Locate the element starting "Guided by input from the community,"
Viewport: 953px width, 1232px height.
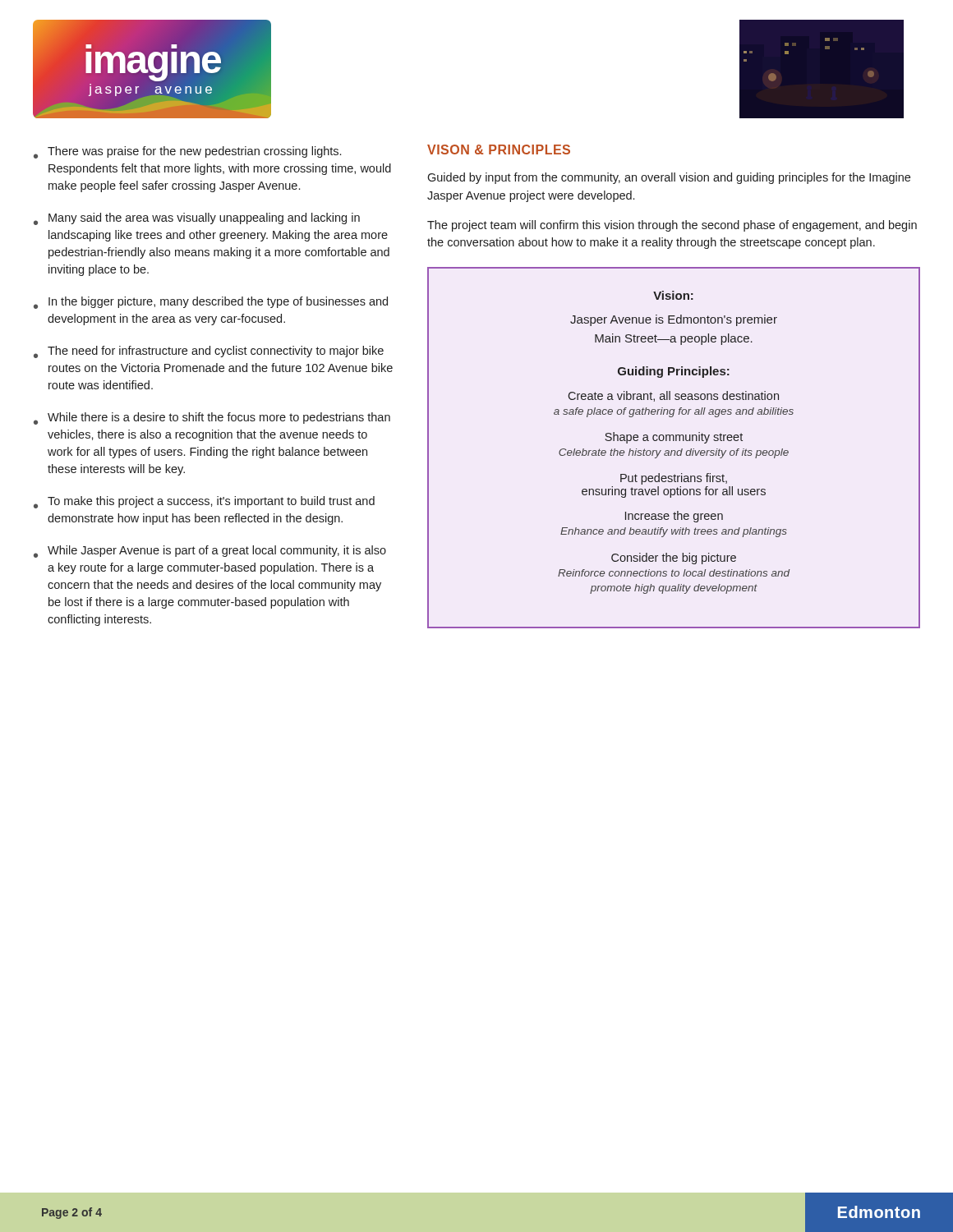pyautogui.click(x=669, y=186)
